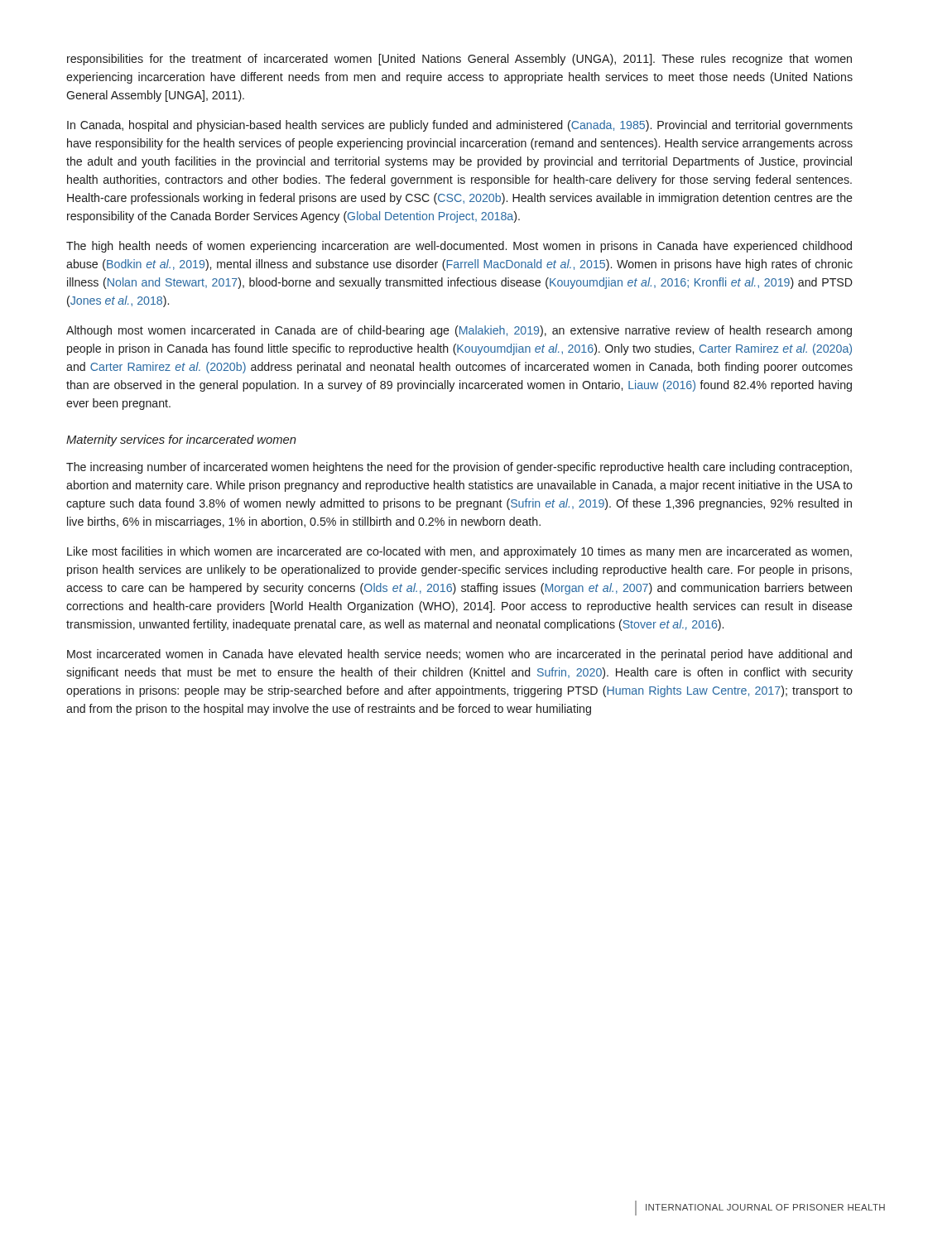Point to the block beginning "The increasing number"

point(459,494)
